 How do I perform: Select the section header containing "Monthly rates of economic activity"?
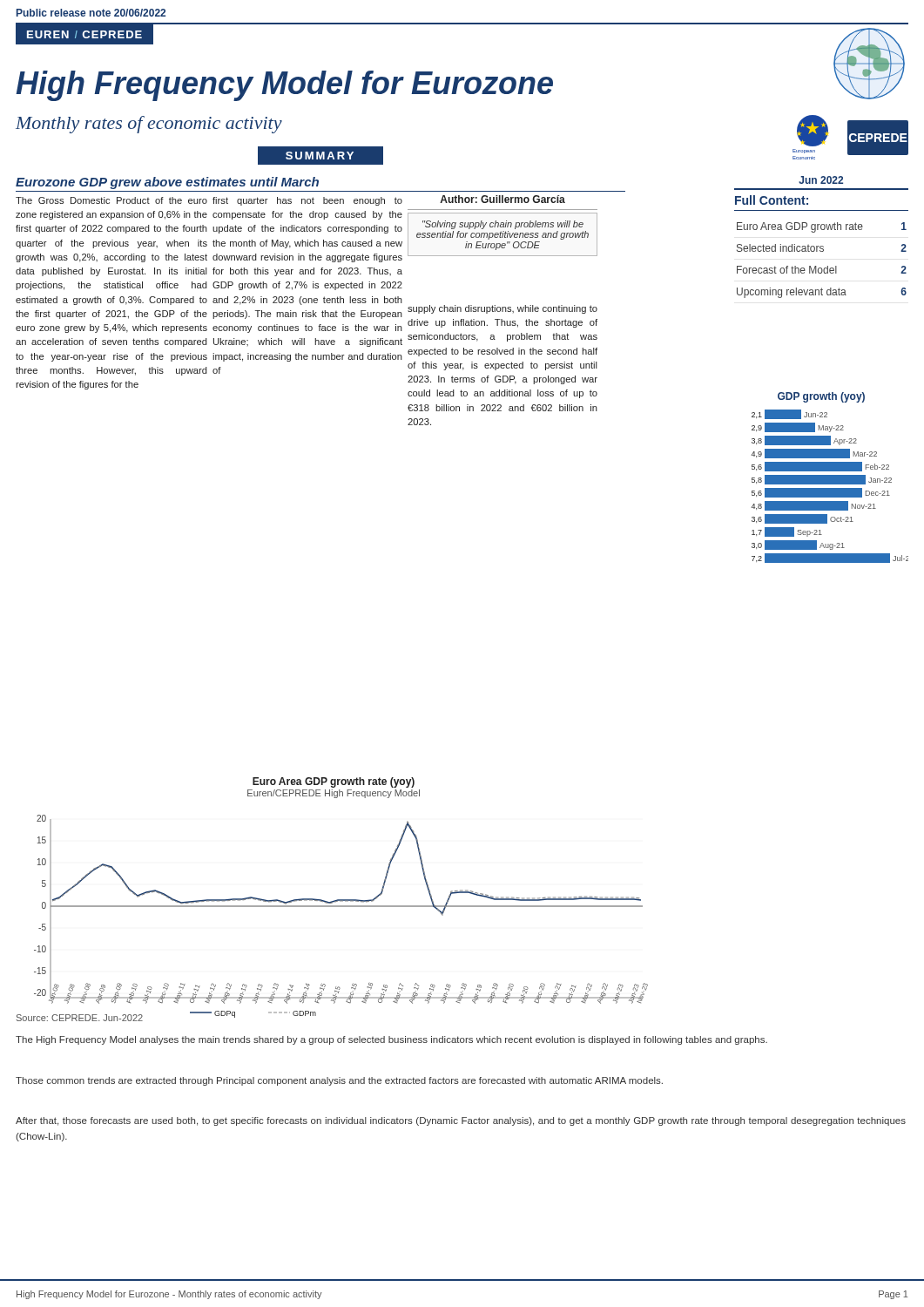(149, 122)
